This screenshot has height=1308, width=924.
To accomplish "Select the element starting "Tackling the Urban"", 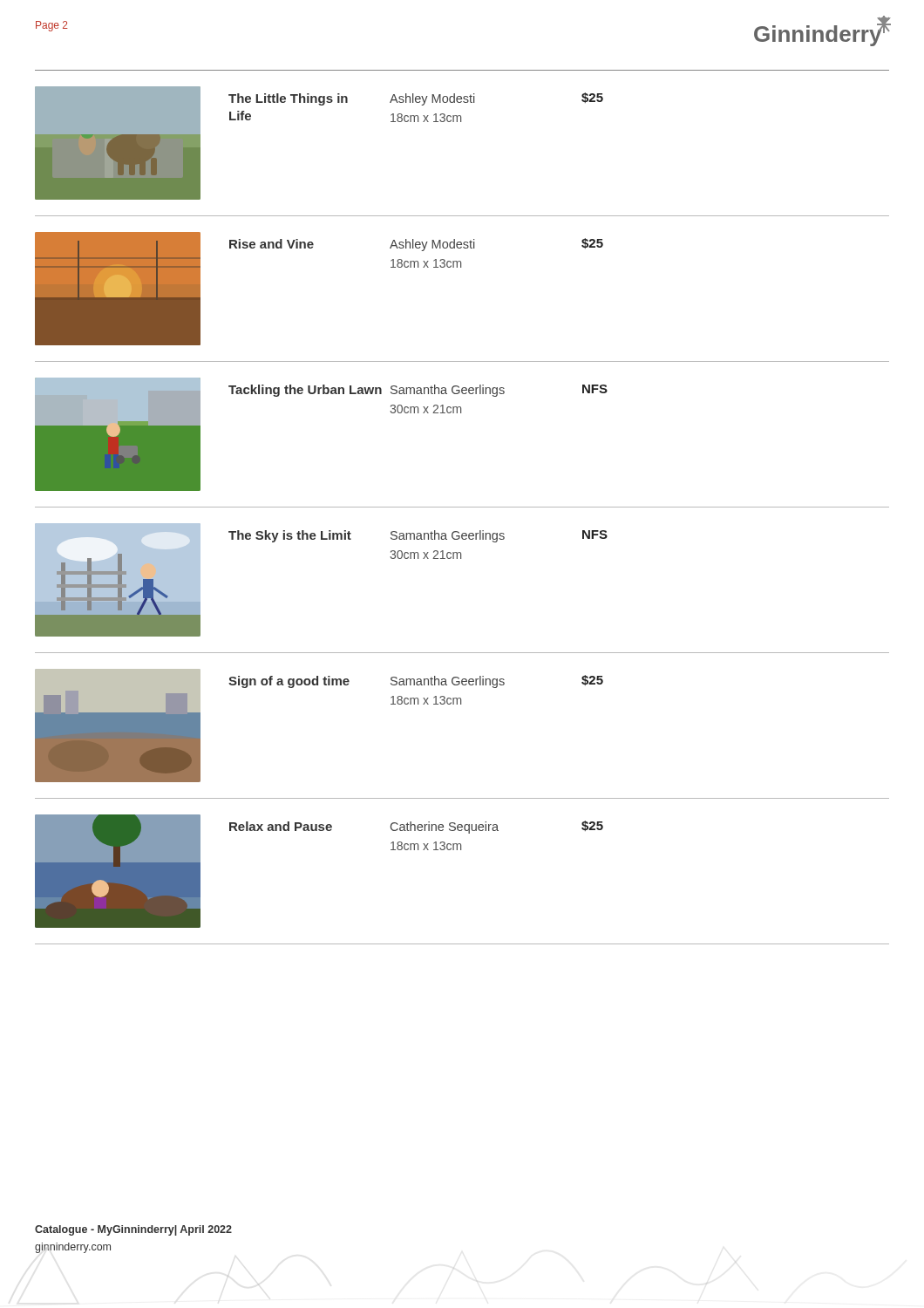I will point(305,389).
